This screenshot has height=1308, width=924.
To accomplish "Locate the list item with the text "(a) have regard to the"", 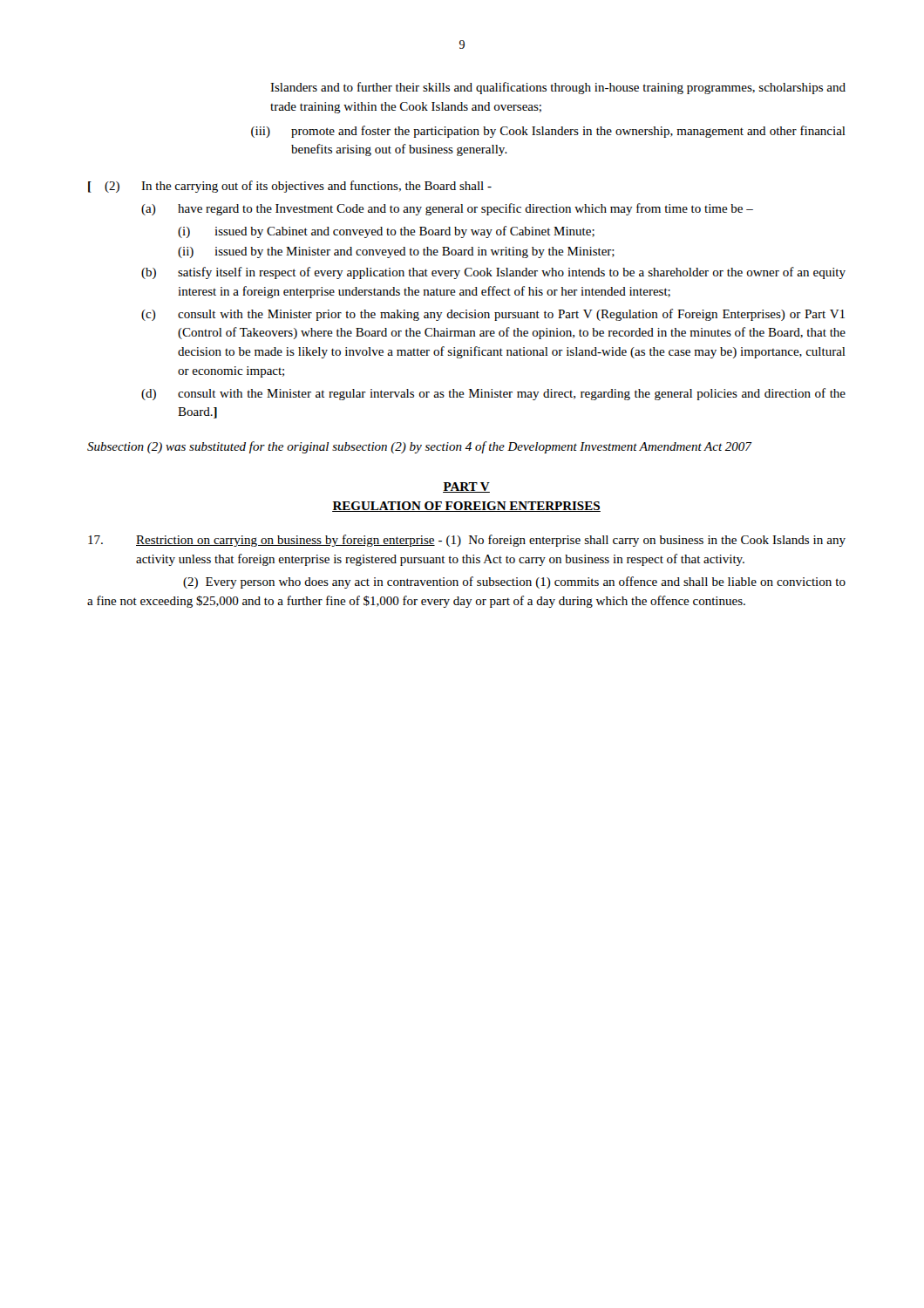I will 493,209.
